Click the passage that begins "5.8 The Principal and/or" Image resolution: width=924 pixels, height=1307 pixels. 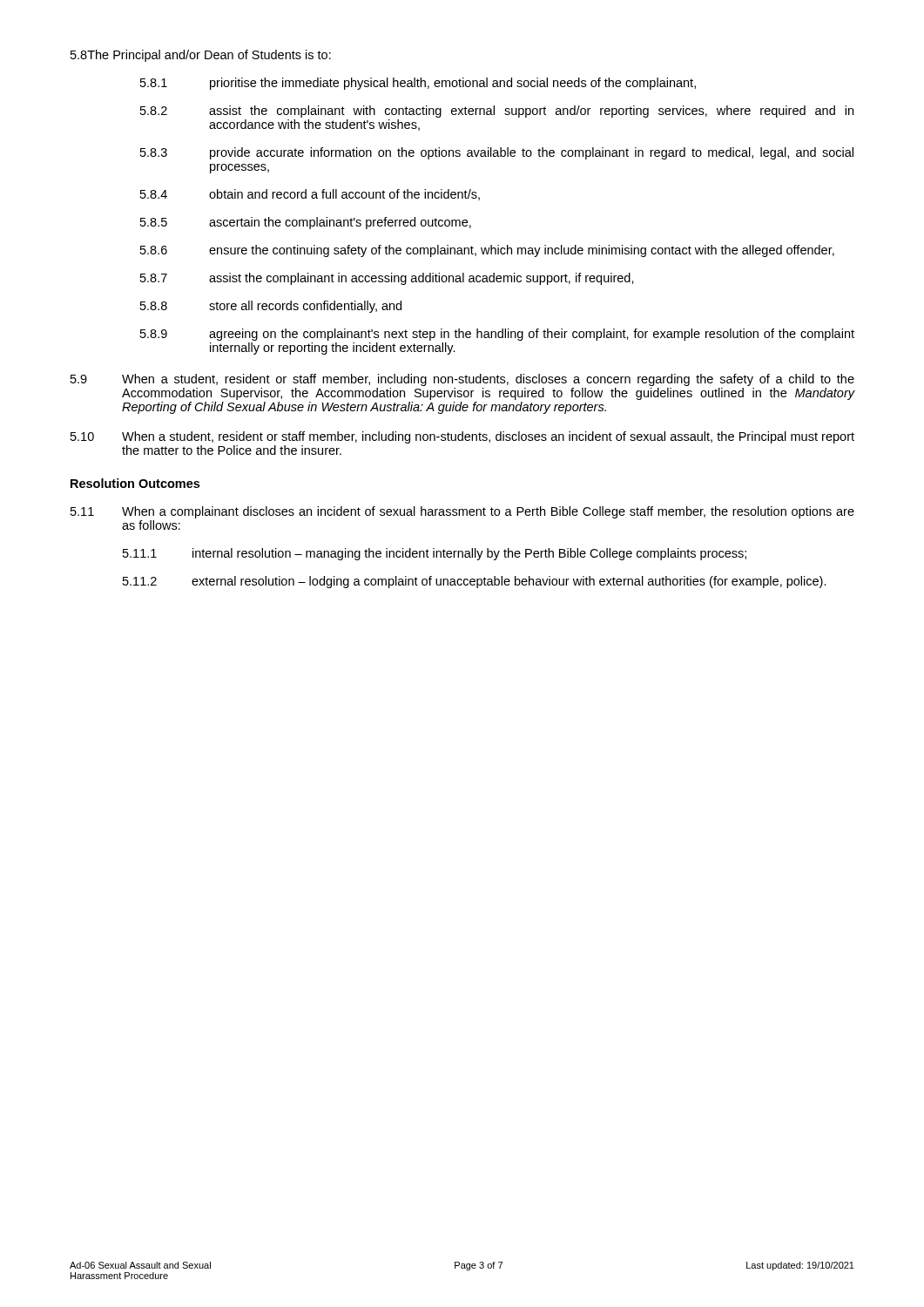(201, 55)
